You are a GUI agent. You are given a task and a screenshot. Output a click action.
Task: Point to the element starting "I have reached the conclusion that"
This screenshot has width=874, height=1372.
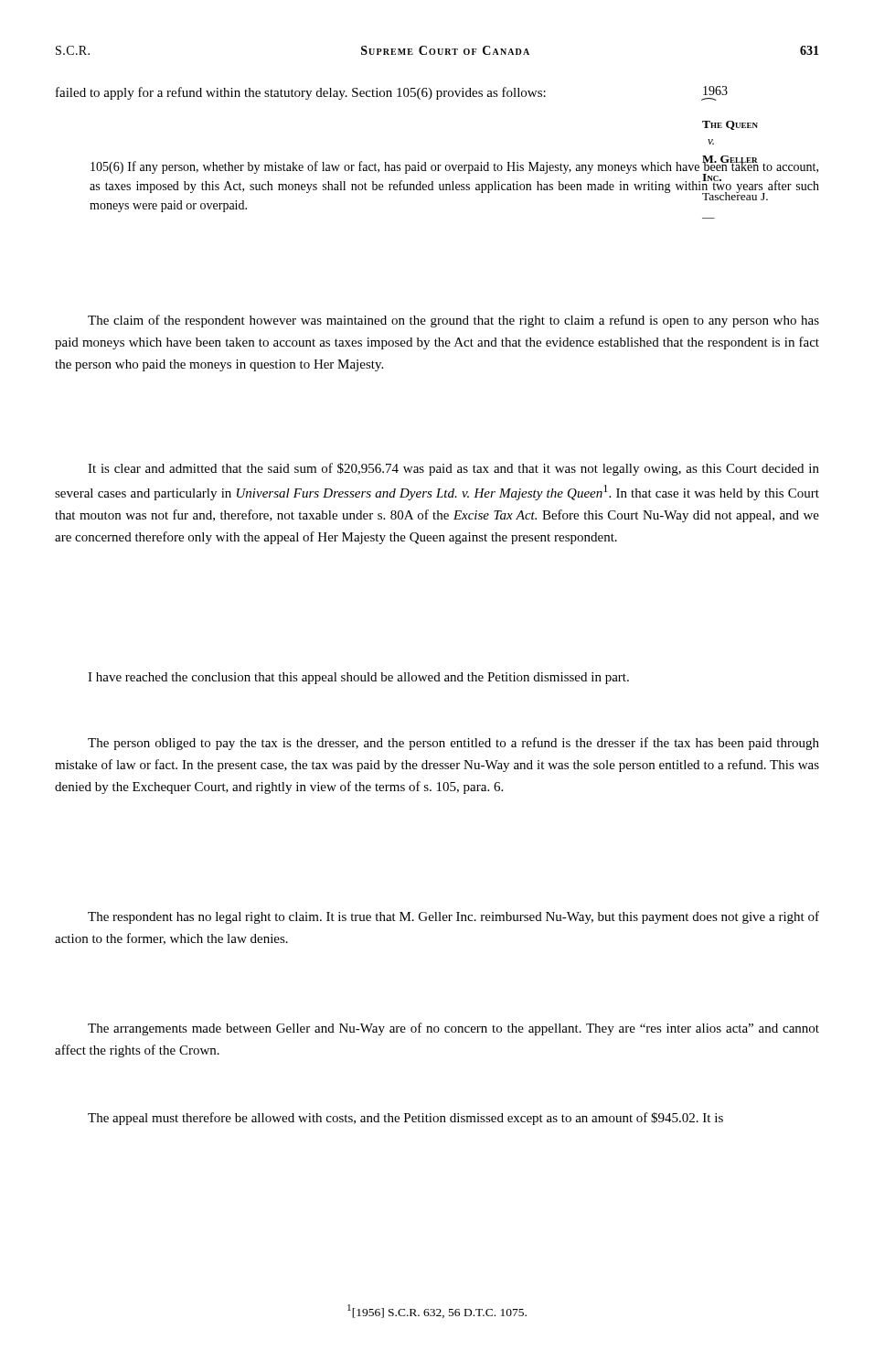point(359,677)
